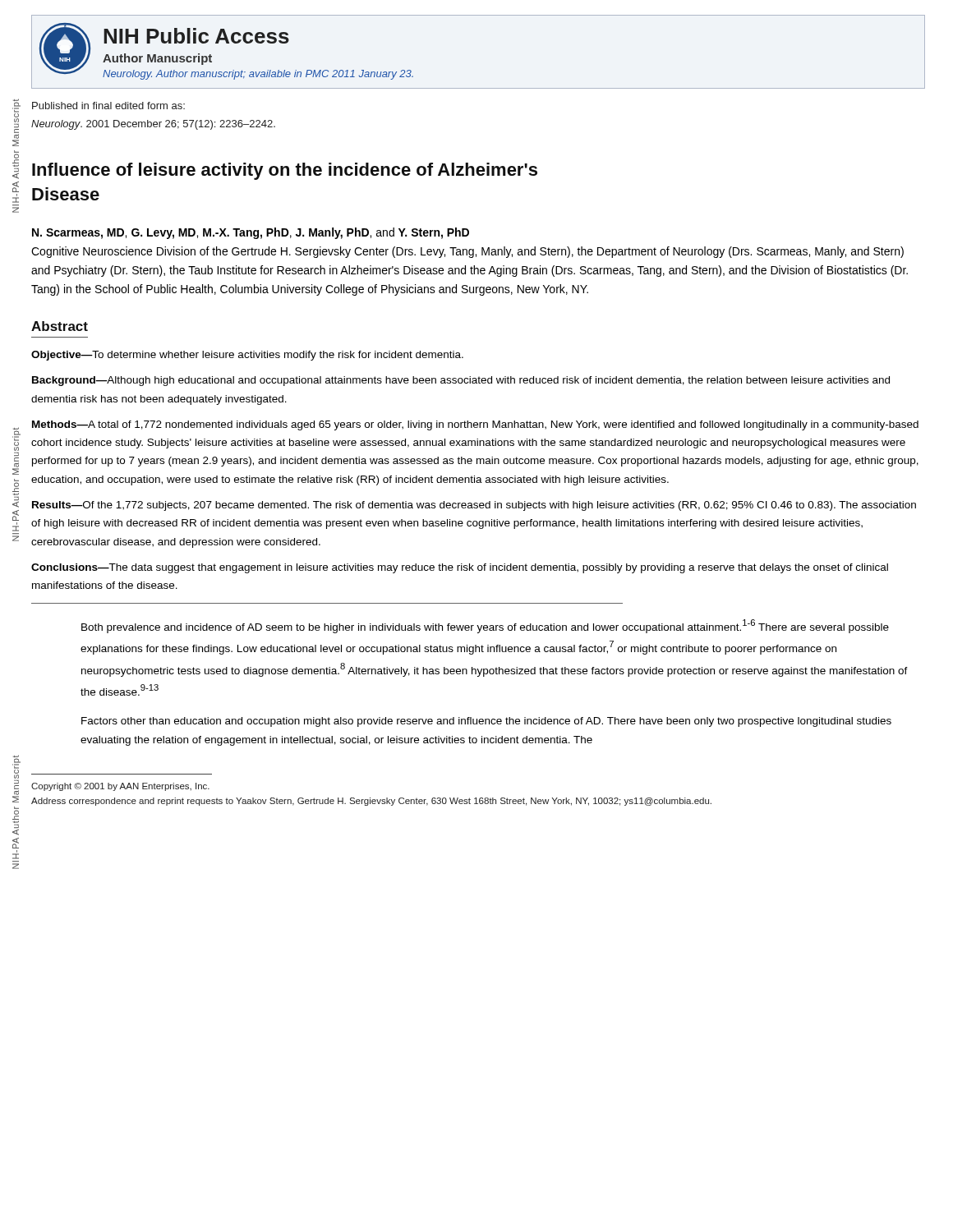Locate the text block that says "Objective—To determine whether leisure"
The height and width of the screenshot is (1232, 953).
(248, 355)
